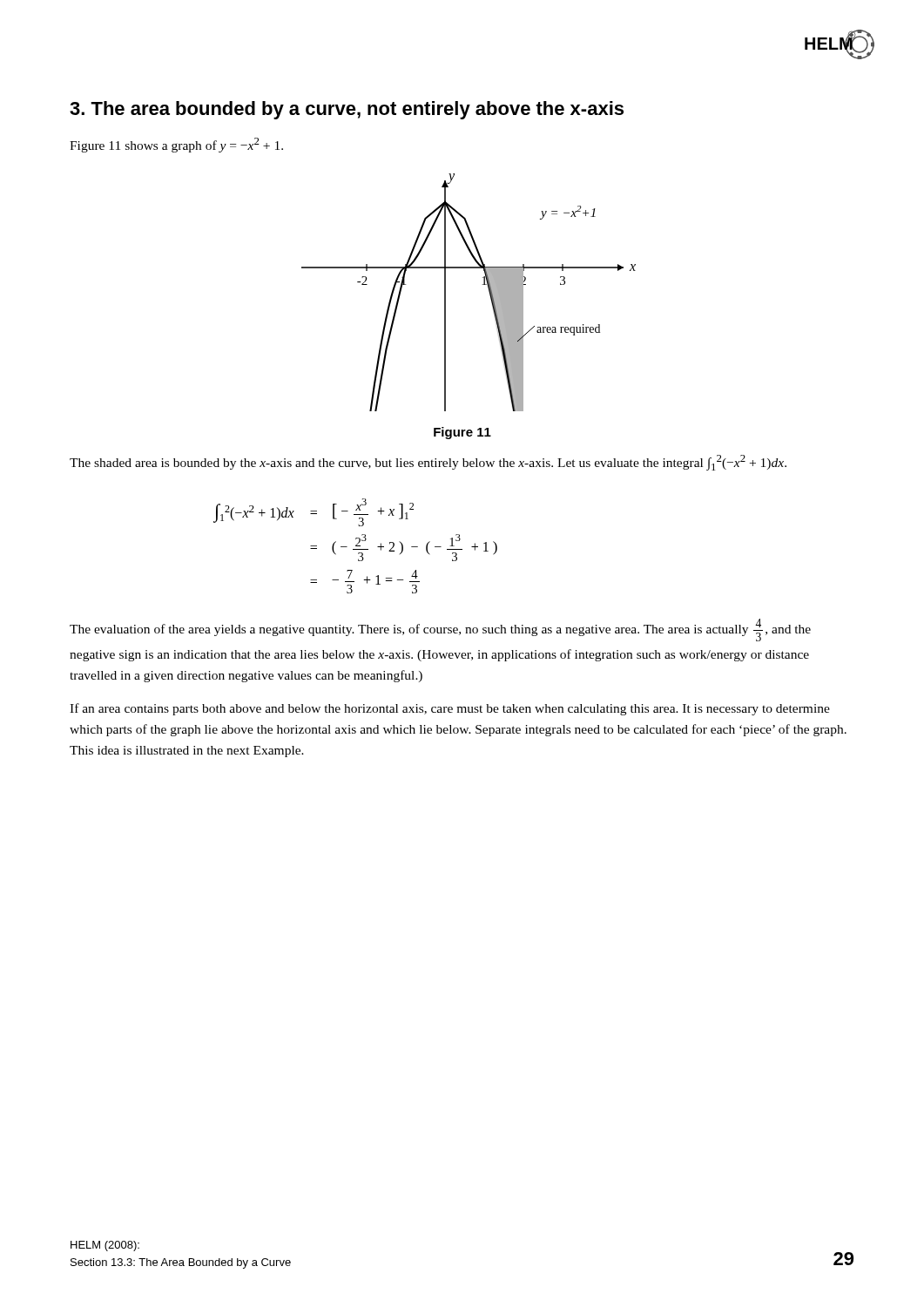Locate the section header that opens with "3. The area bounded by a"
Image resolution: width=924 pixels, height=1307 pixels.
tap(462, 109)
